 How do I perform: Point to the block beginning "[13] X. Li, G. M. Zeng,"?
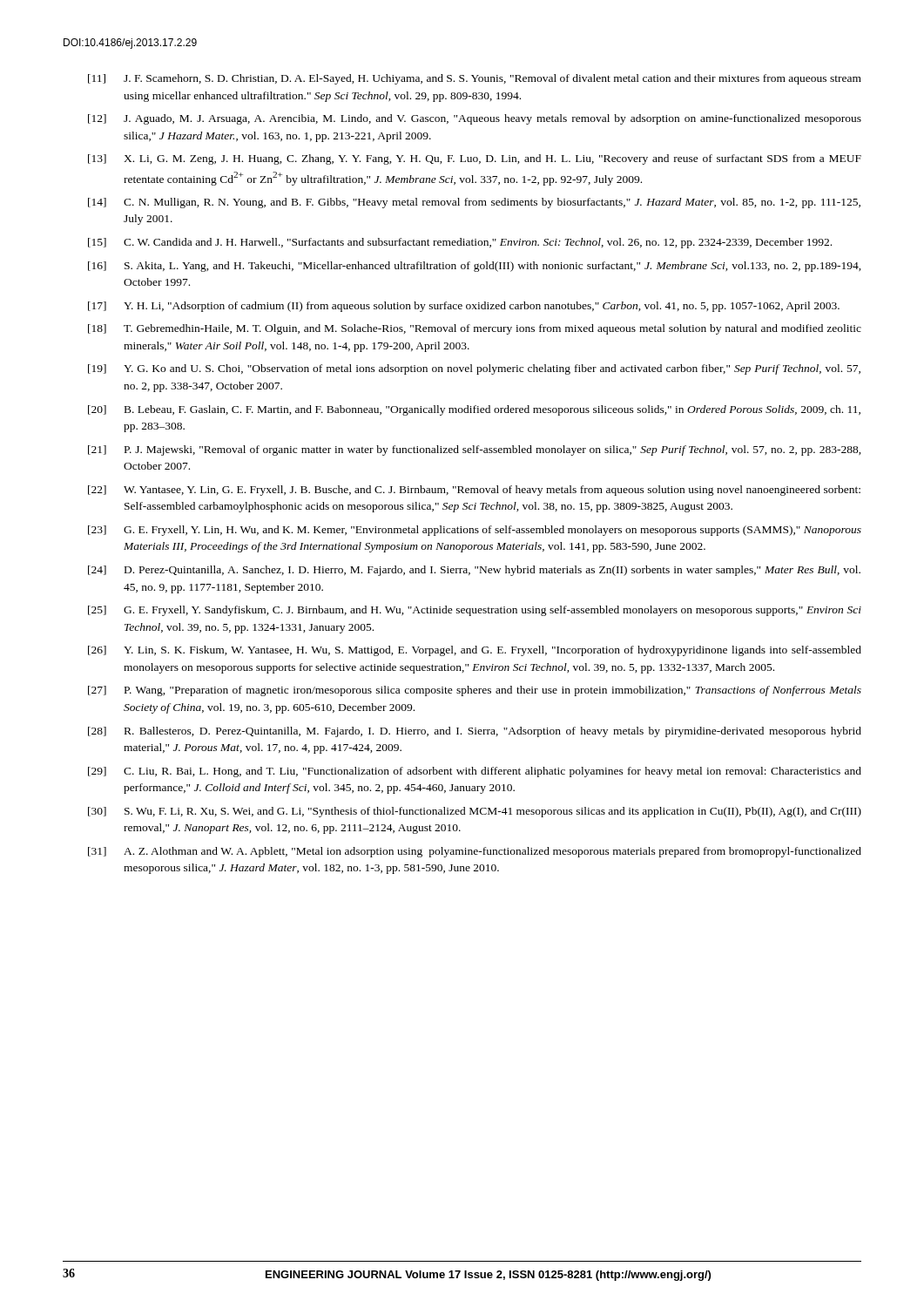tap(474, 169)
